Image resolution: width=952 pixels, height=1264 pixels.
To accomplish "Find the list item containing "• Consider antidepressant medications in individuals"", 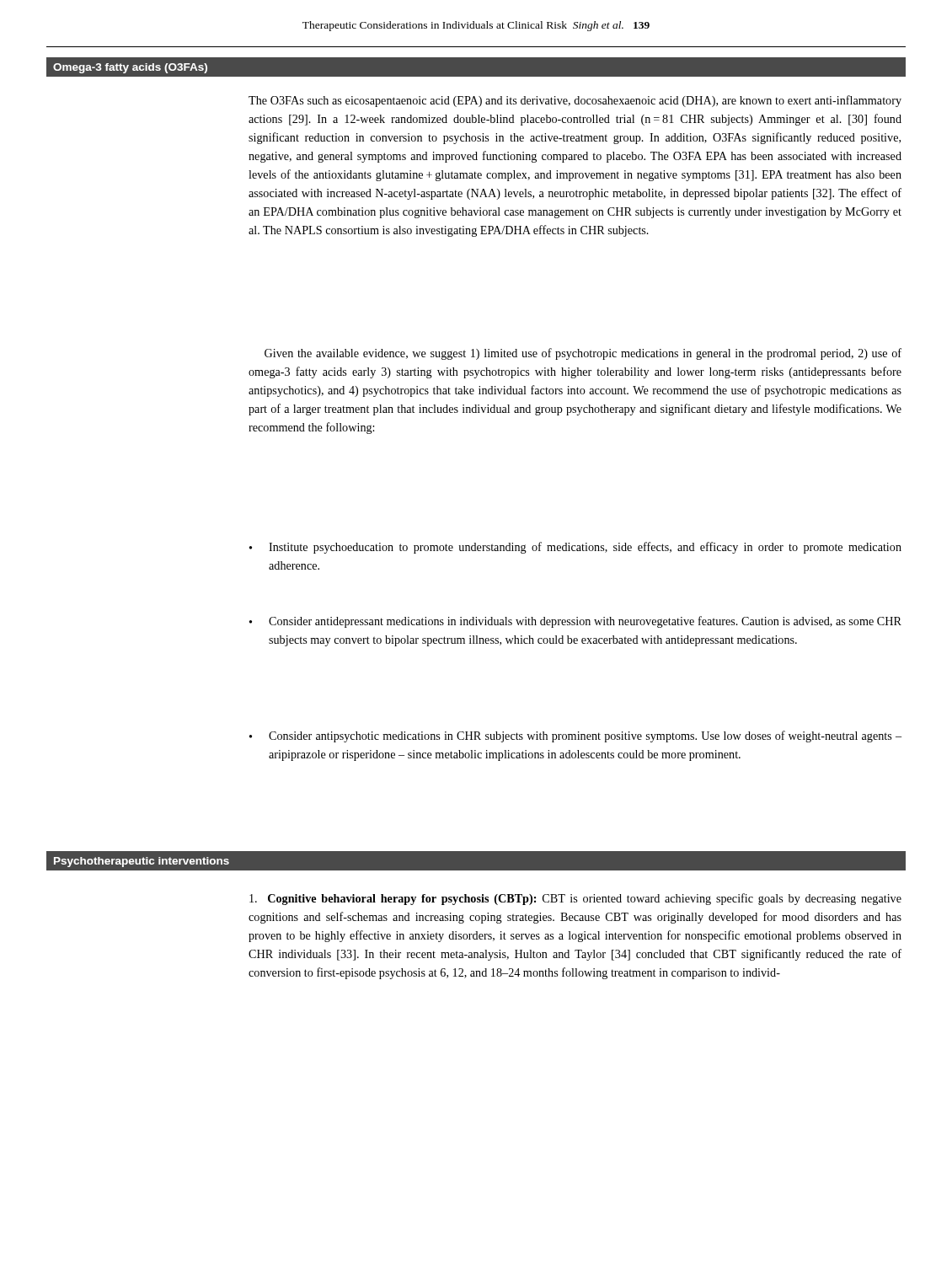I will click(x=575, y=630).
